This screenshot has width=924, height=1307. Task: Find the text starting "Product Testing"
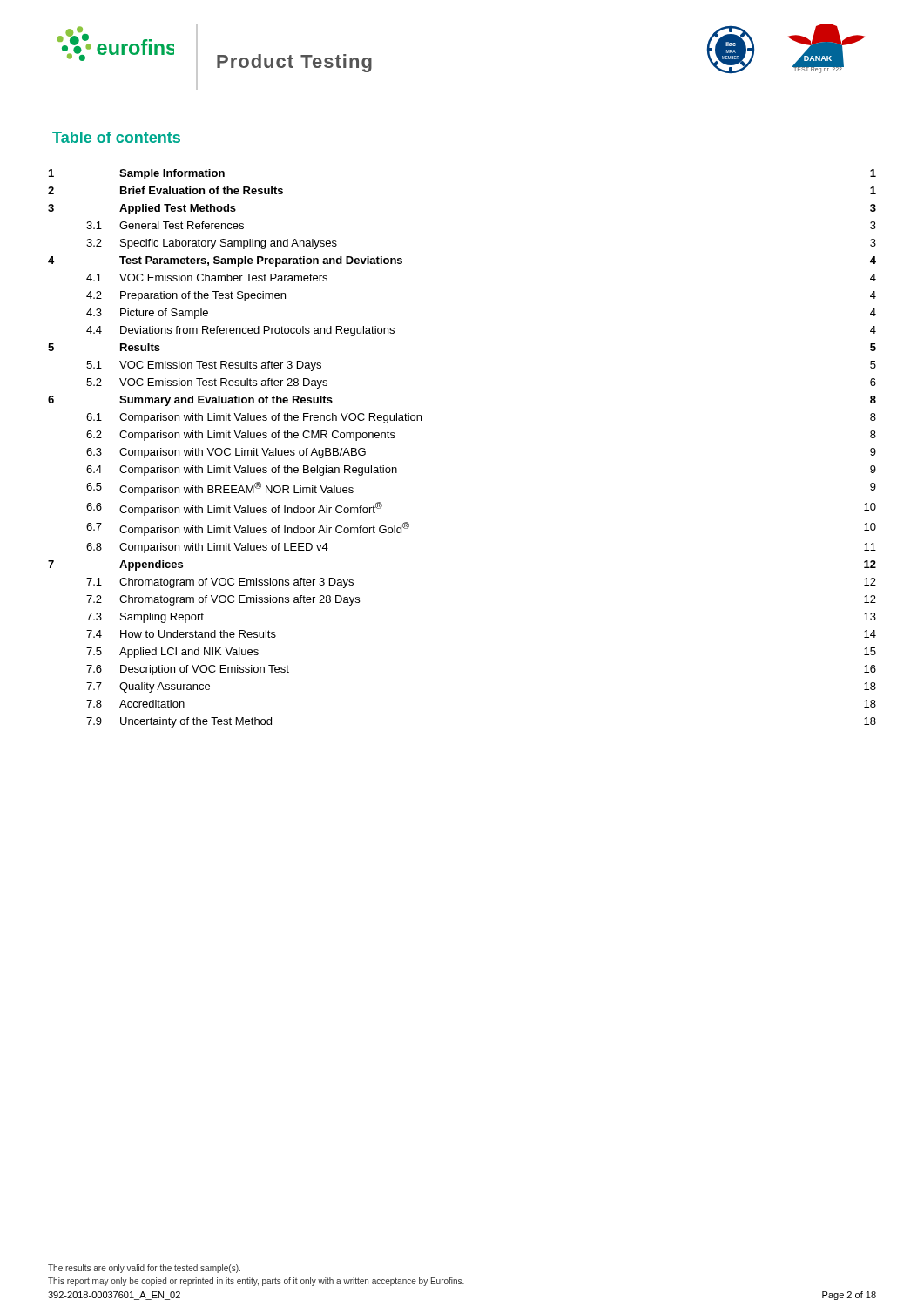(x=295, y=61)
